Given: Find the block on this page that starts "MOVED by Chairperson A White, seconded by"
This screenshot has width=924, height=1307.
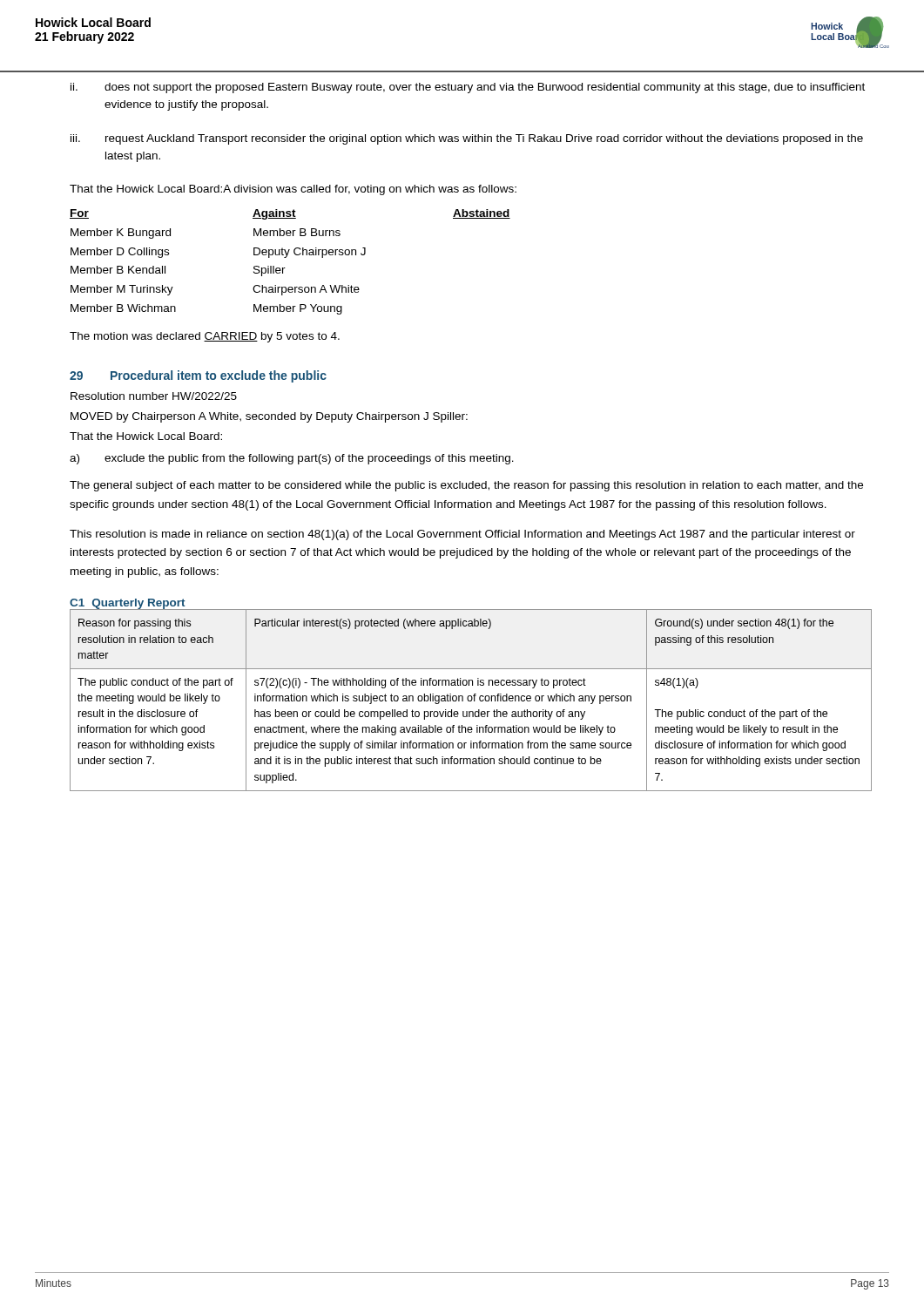Looking at the screenshot, I should tap(269, 416).
